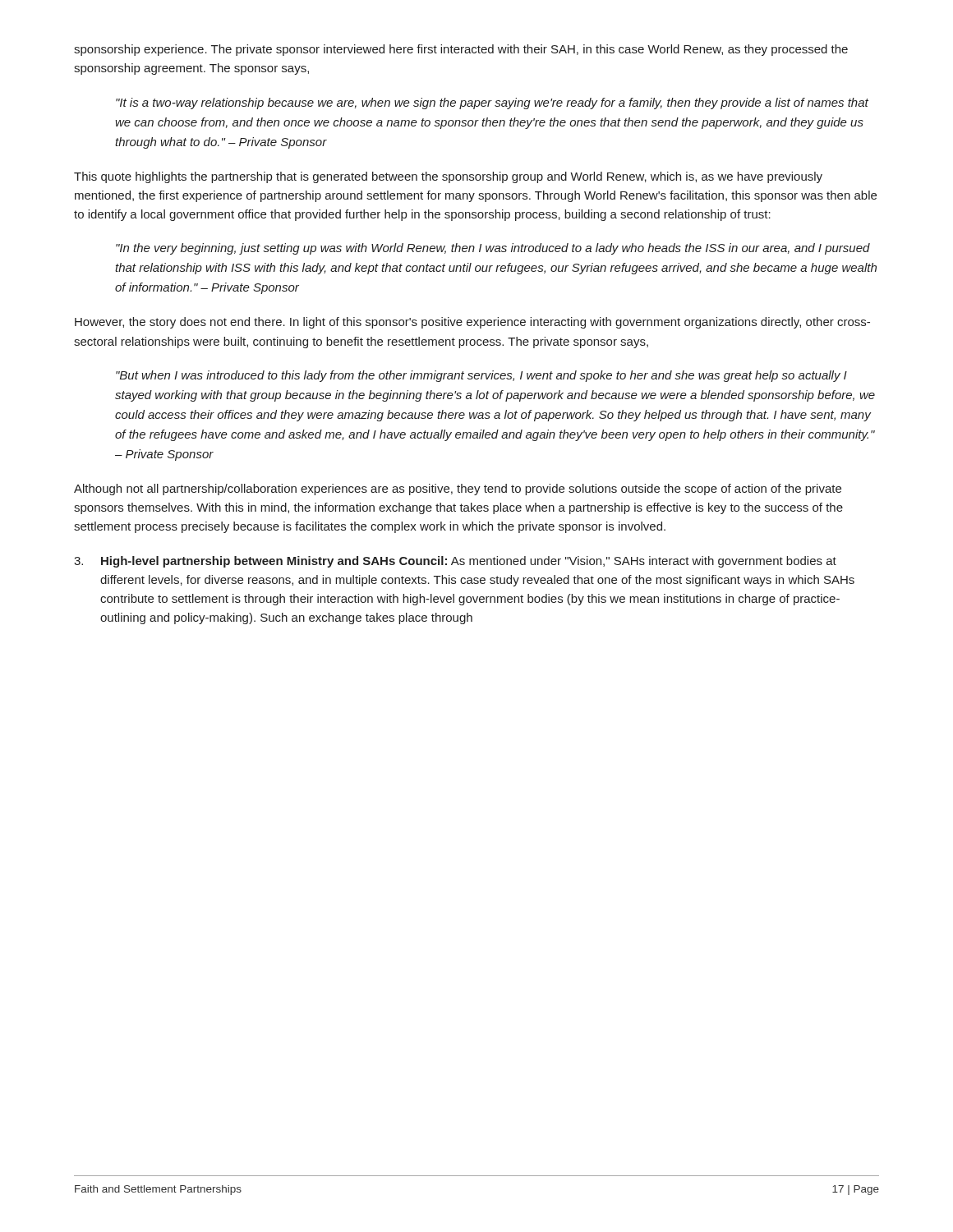The image size is (953, 1232).
Task: Click the passage that begins "3. High-level partnership"
Action: click(476, 589)
